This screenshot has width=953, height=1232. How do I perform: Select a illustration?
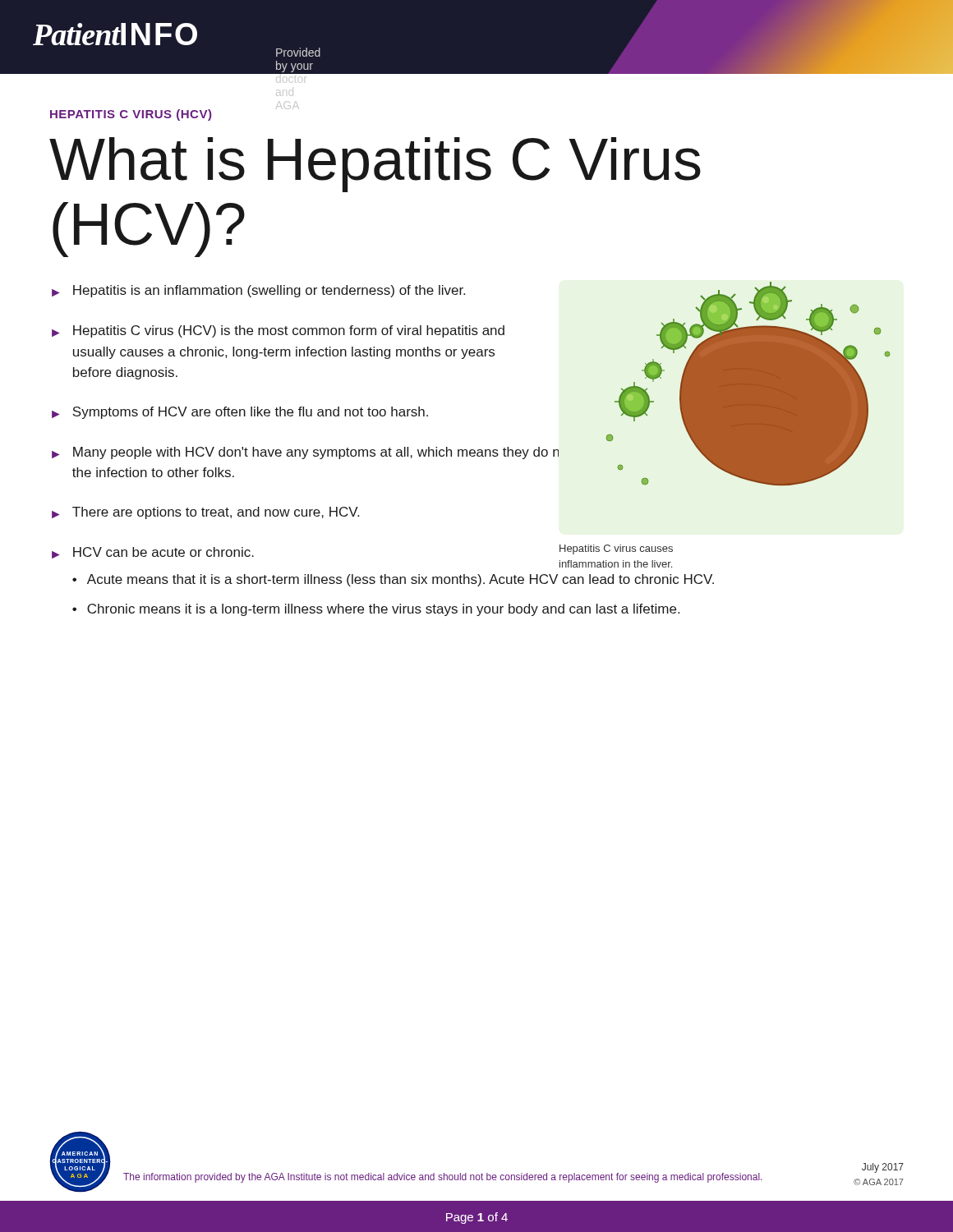(x=731, y=409)
